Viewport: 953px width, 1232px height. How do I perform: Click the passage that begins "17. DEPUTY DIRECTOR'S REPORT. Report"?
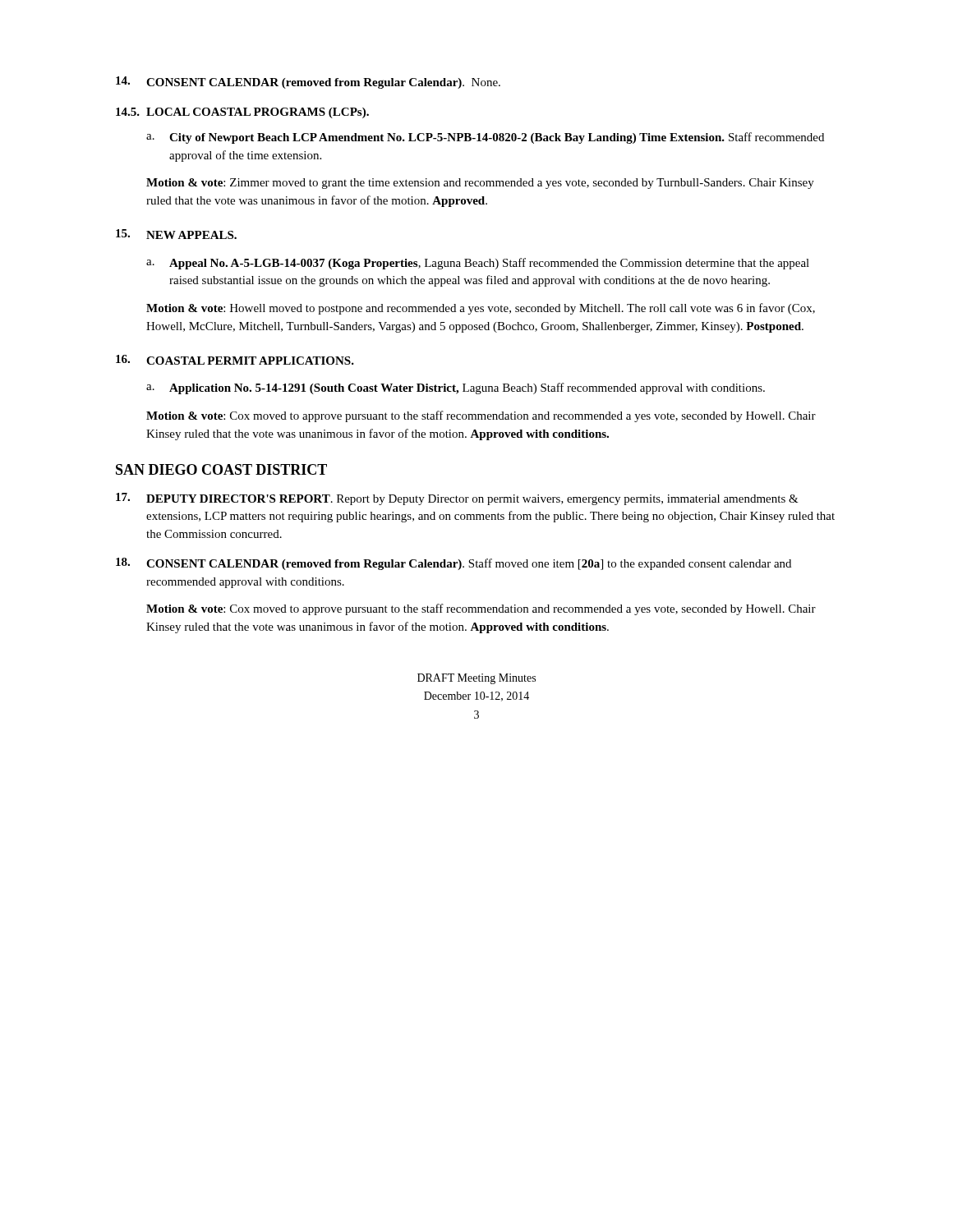(x=476, y=517)
